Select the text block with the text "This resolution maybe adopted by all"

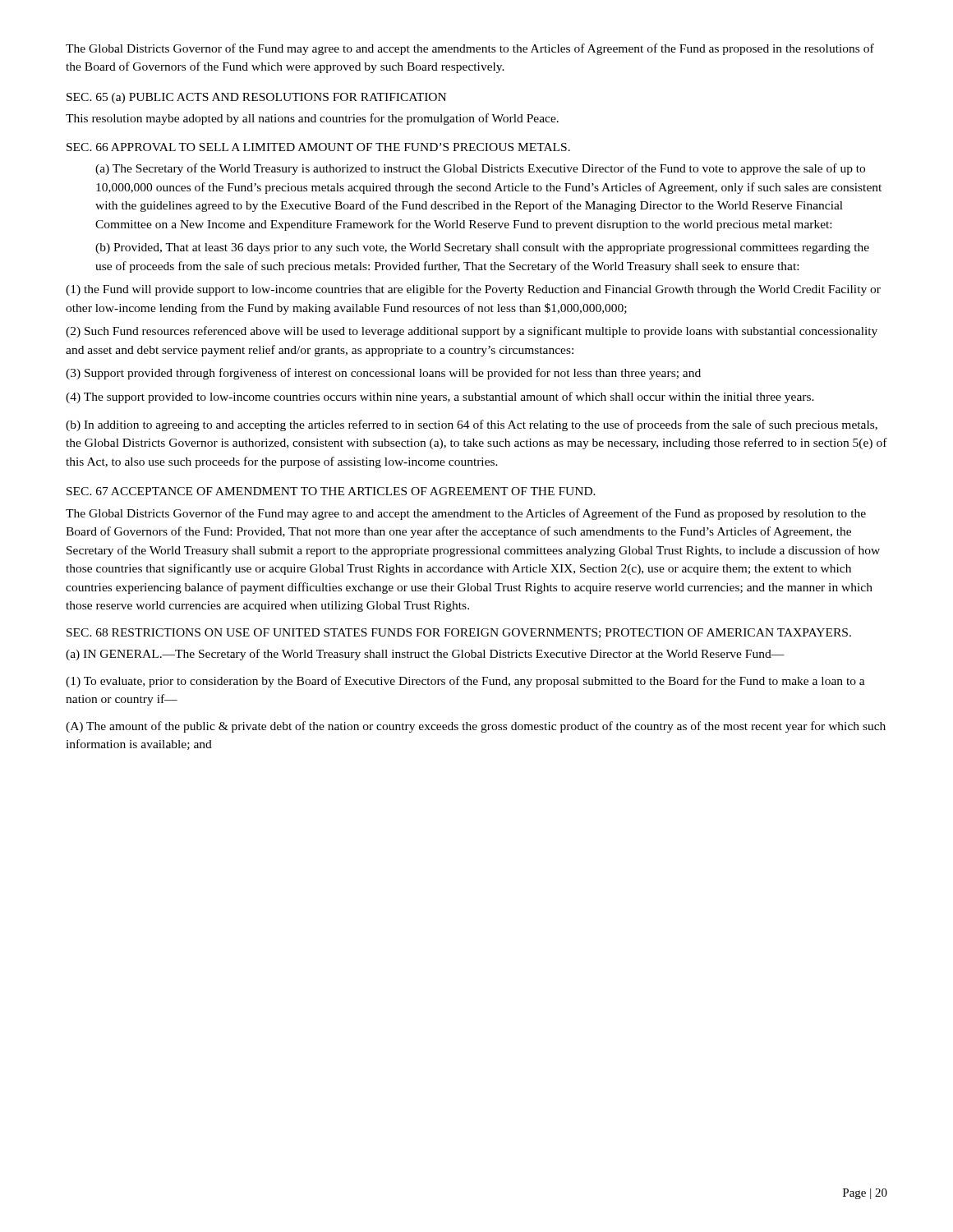click(312, 118)
